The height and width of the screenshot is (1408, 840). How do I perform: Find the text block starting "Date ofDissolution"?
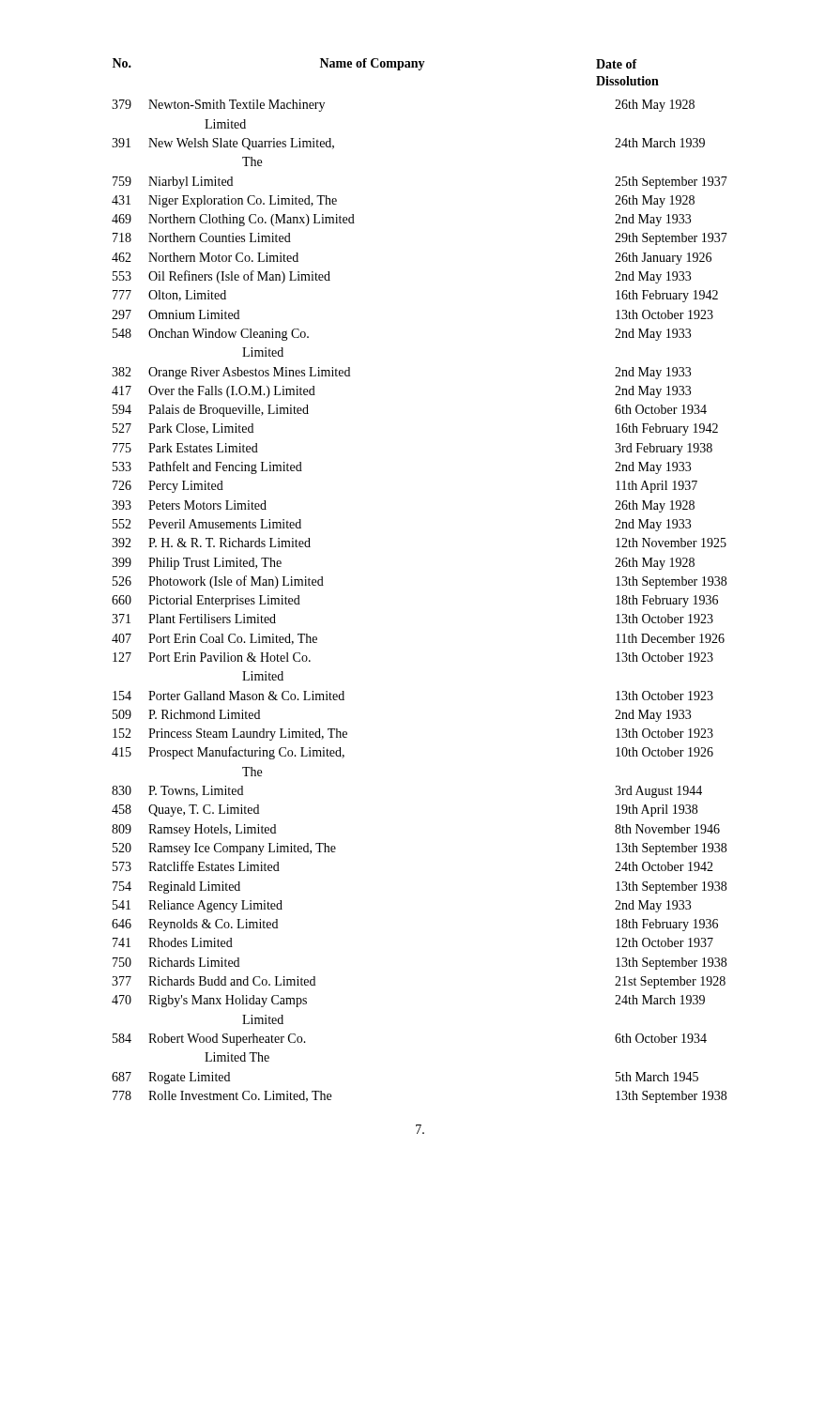coord(627,73)
